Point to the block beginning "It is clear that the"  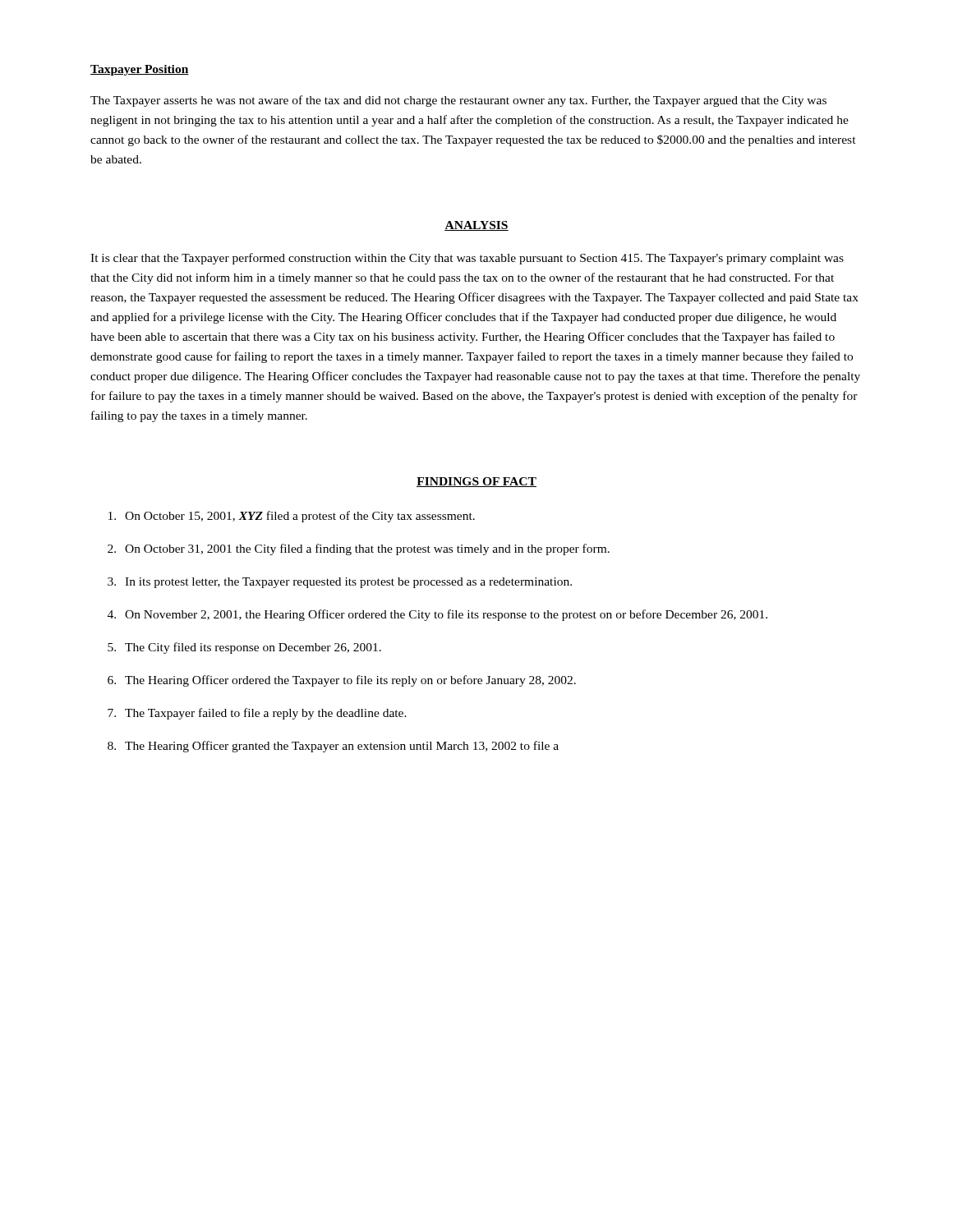[x=475, y=336]
